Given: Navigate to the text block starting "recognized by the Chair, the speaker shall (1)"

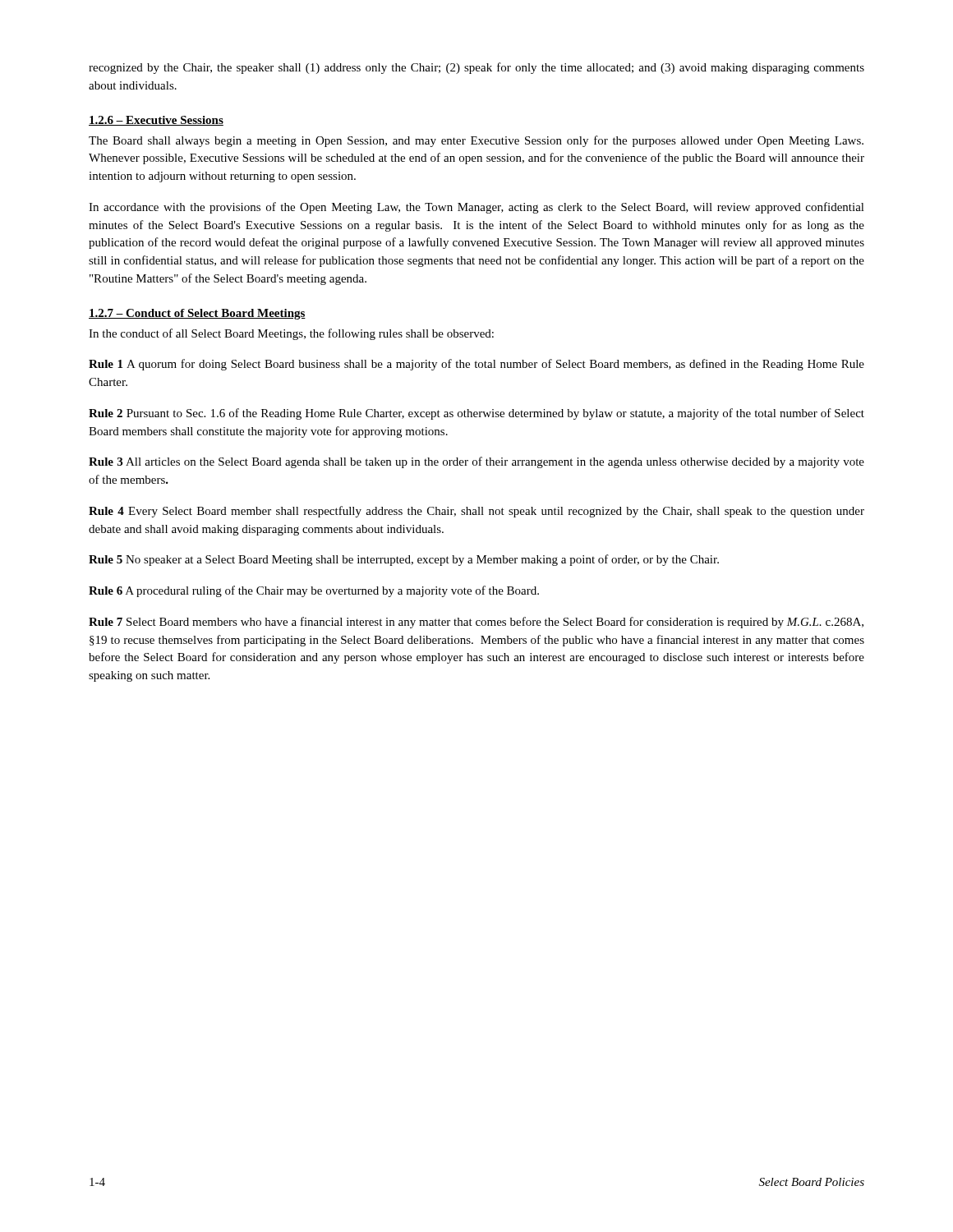Looking at the screenshot, I should (476, 76).
